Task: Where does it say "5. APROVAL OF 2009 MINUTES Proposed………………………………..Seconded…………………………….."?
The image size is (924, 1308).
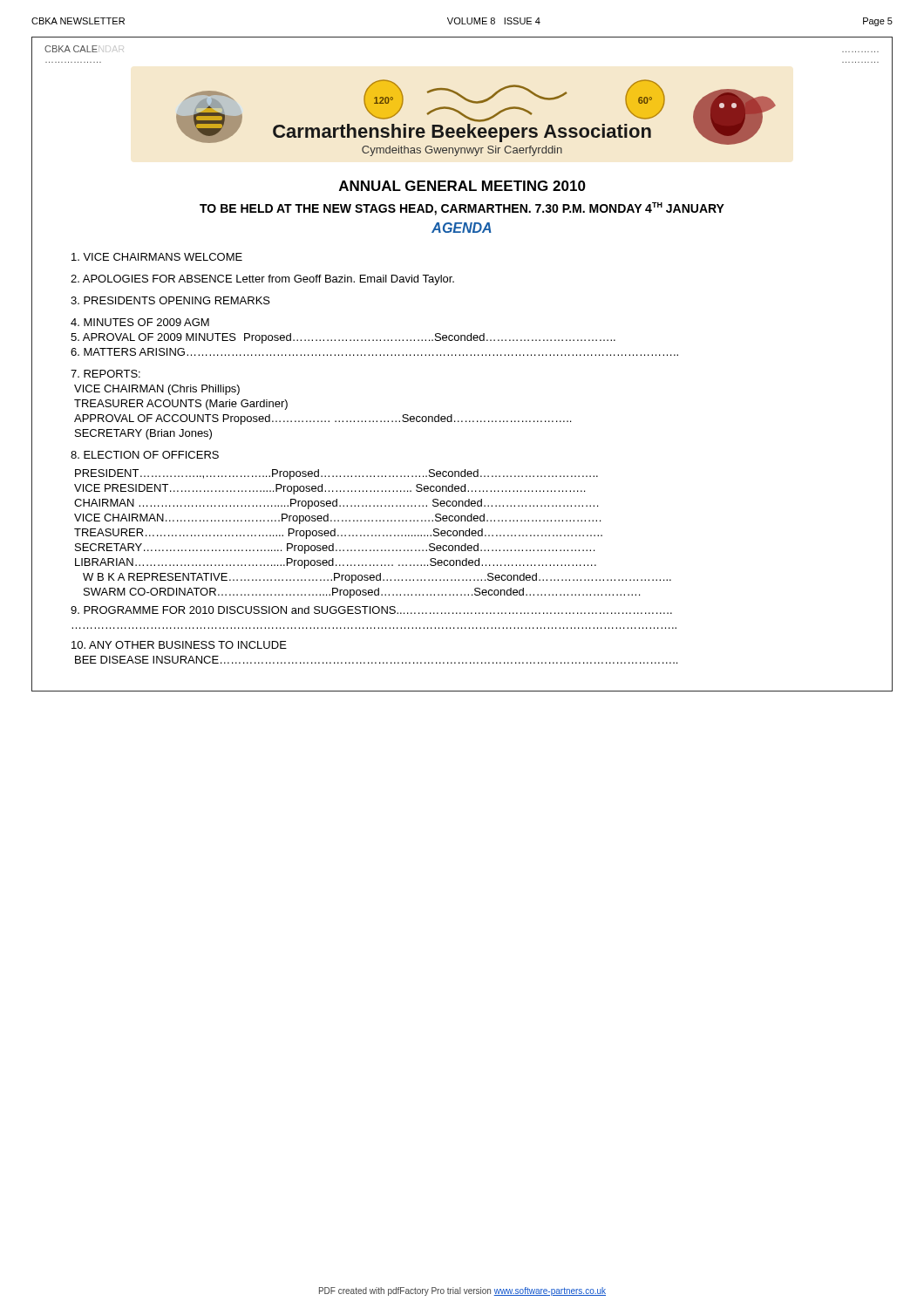Action: [462, 337]
